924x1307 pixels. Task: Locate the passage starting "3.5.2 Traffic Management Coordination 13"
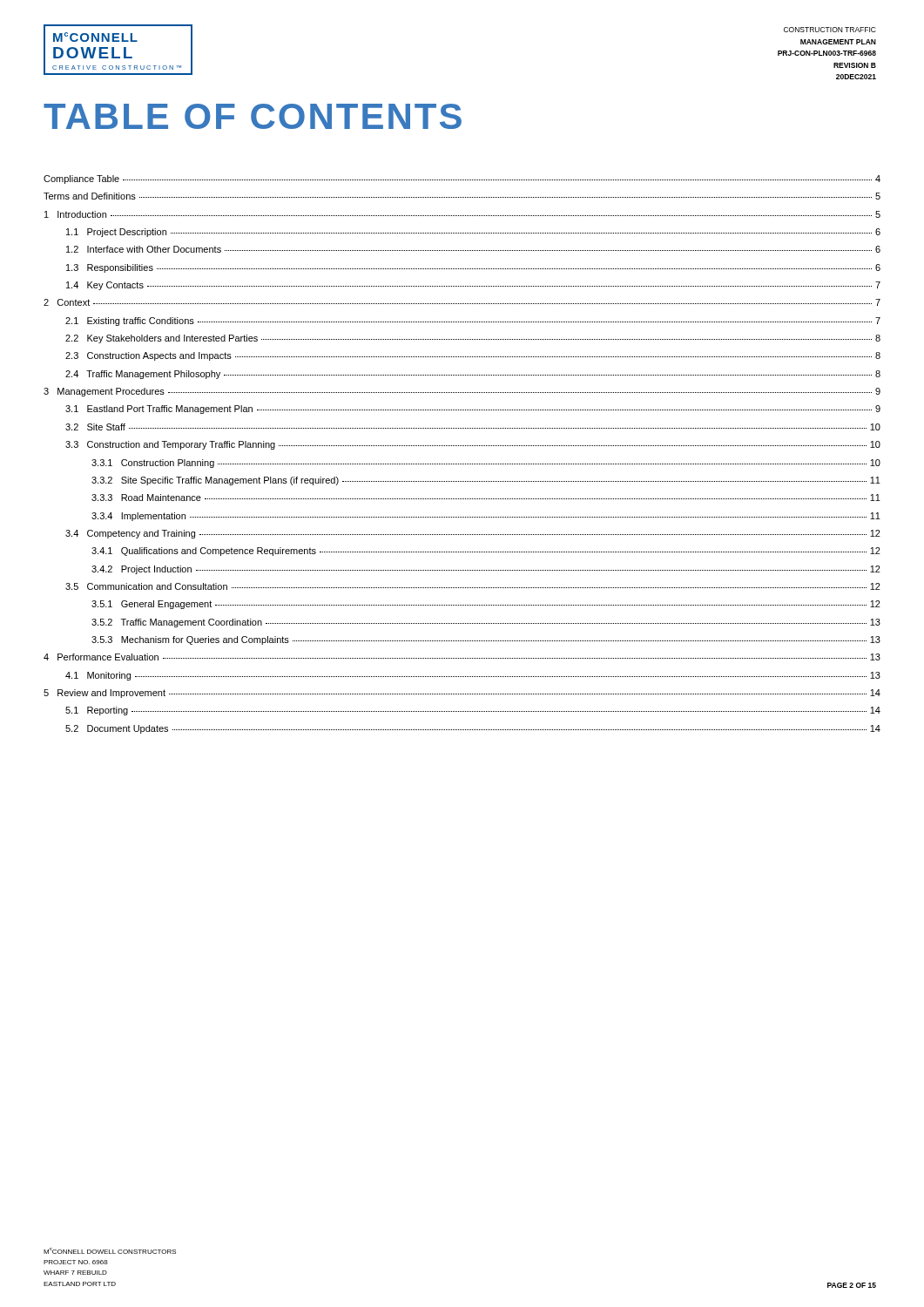pyautogui.click(x=486, y=622)
